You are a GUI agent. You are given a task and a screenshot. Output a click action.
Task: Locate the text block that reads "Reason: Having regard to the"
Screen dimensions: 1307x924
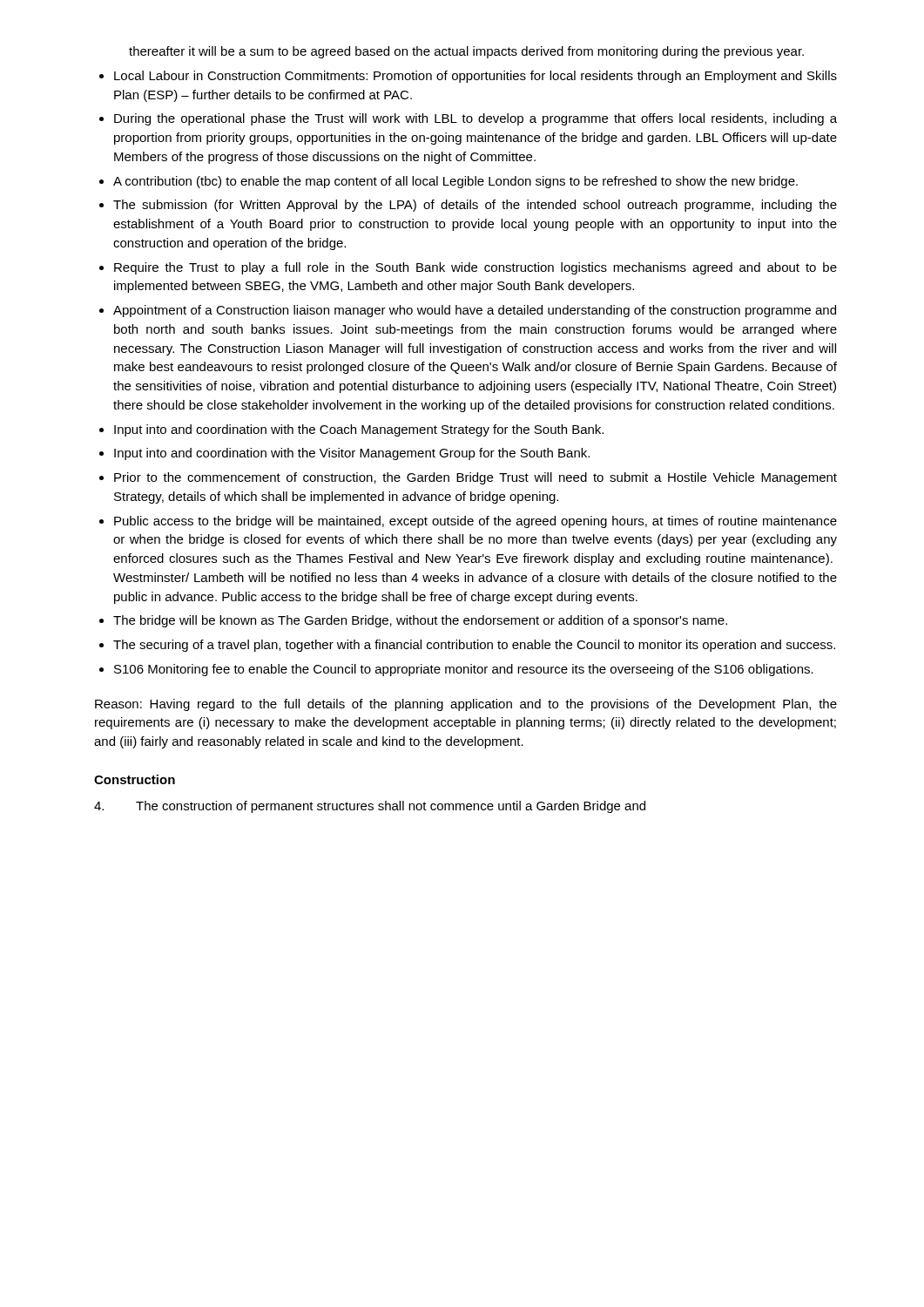[x=465, y=722]
